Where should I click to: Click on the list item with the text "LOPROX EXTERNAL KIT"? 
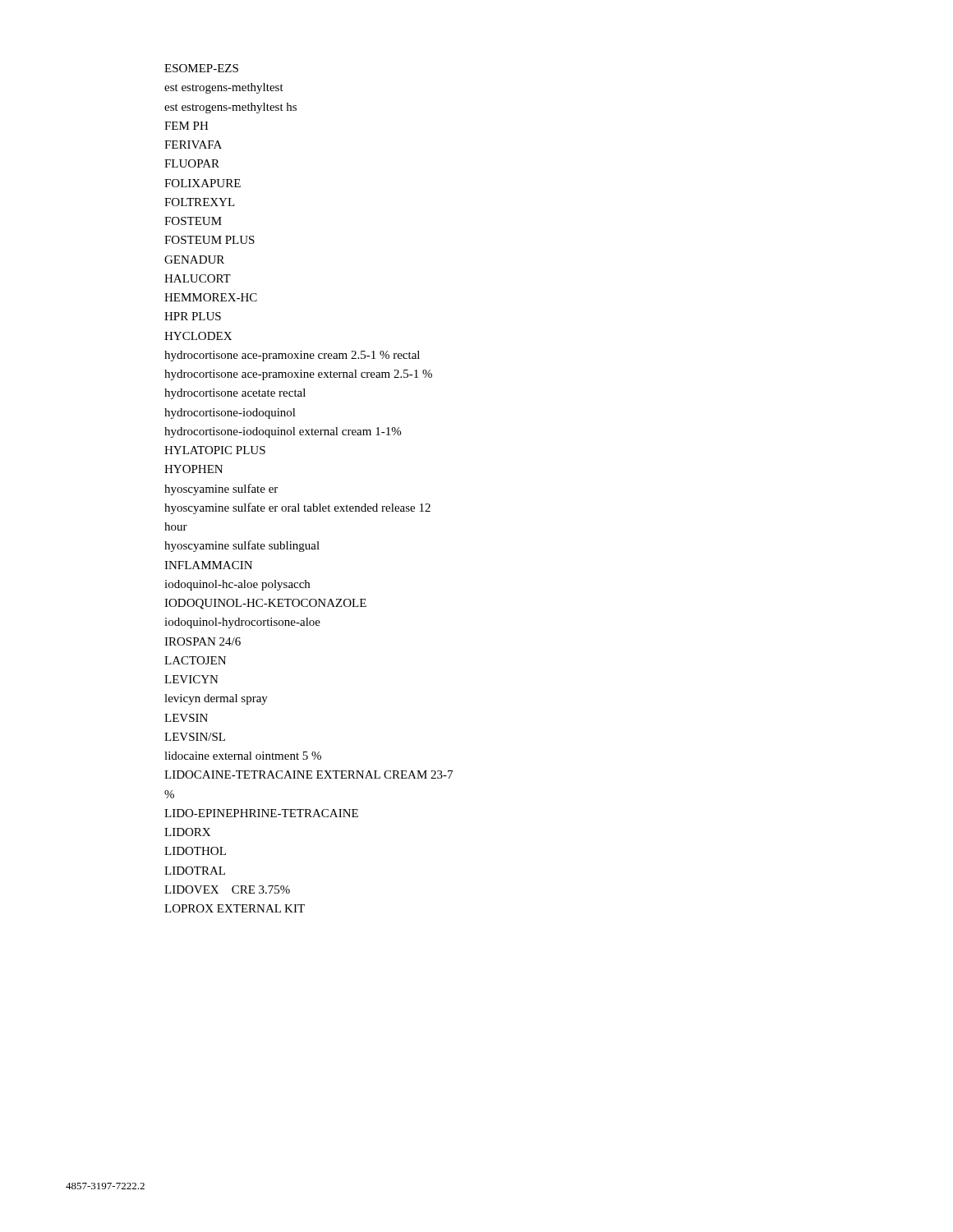pos(235,908)
